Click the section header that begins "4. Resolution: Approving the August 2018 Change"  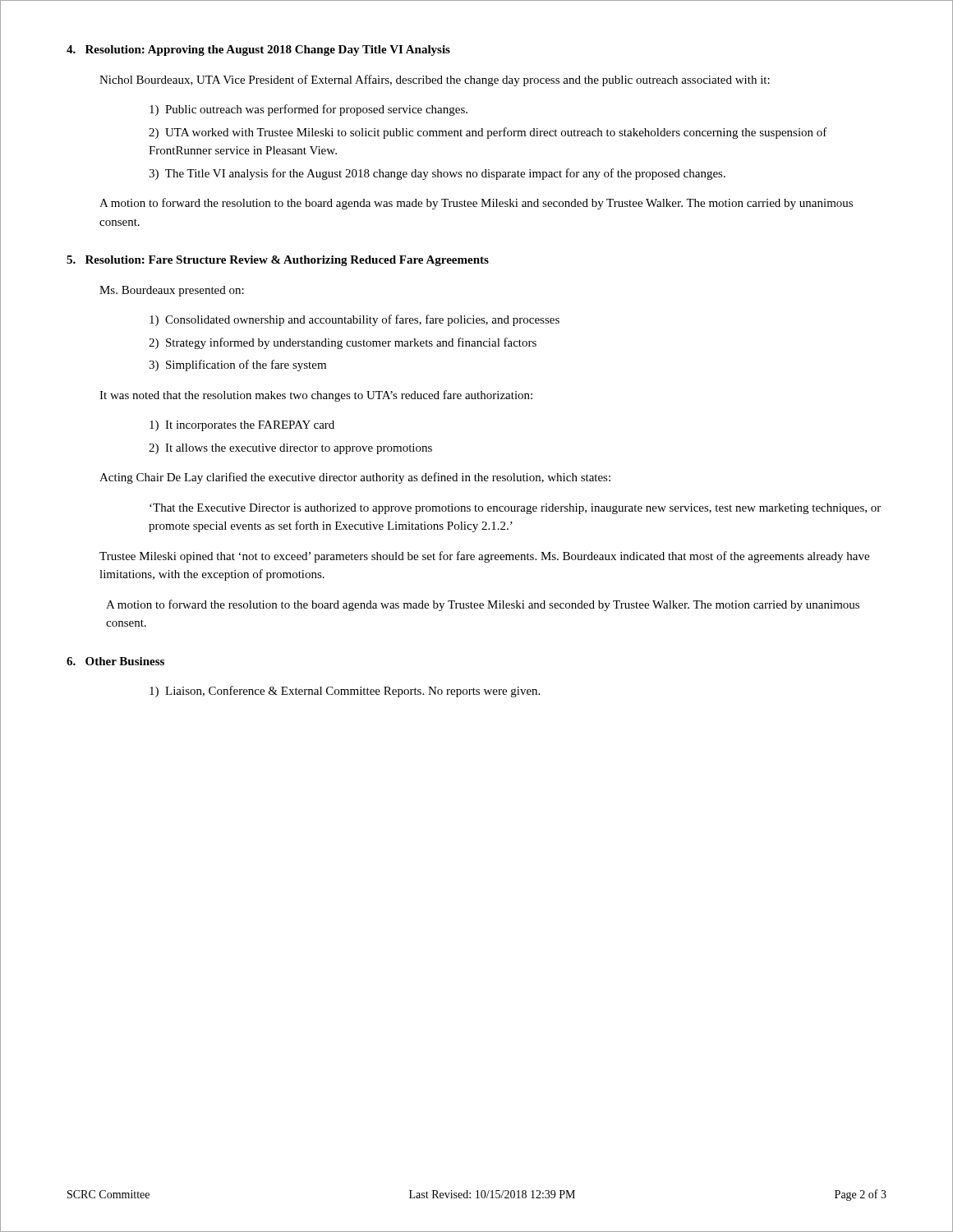[258, 49]
